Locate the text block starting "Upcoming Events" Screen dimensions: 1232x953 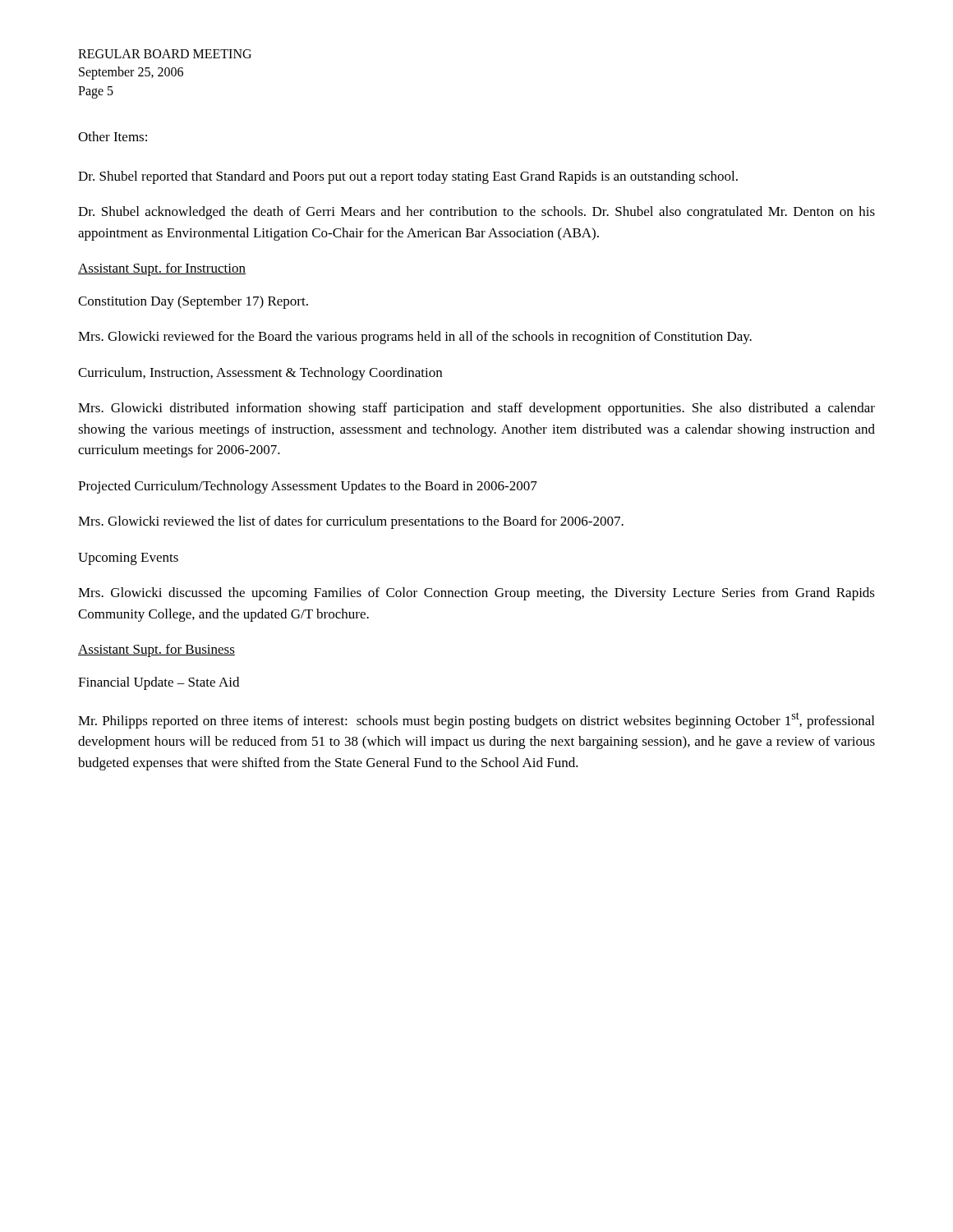coord(128,557)
